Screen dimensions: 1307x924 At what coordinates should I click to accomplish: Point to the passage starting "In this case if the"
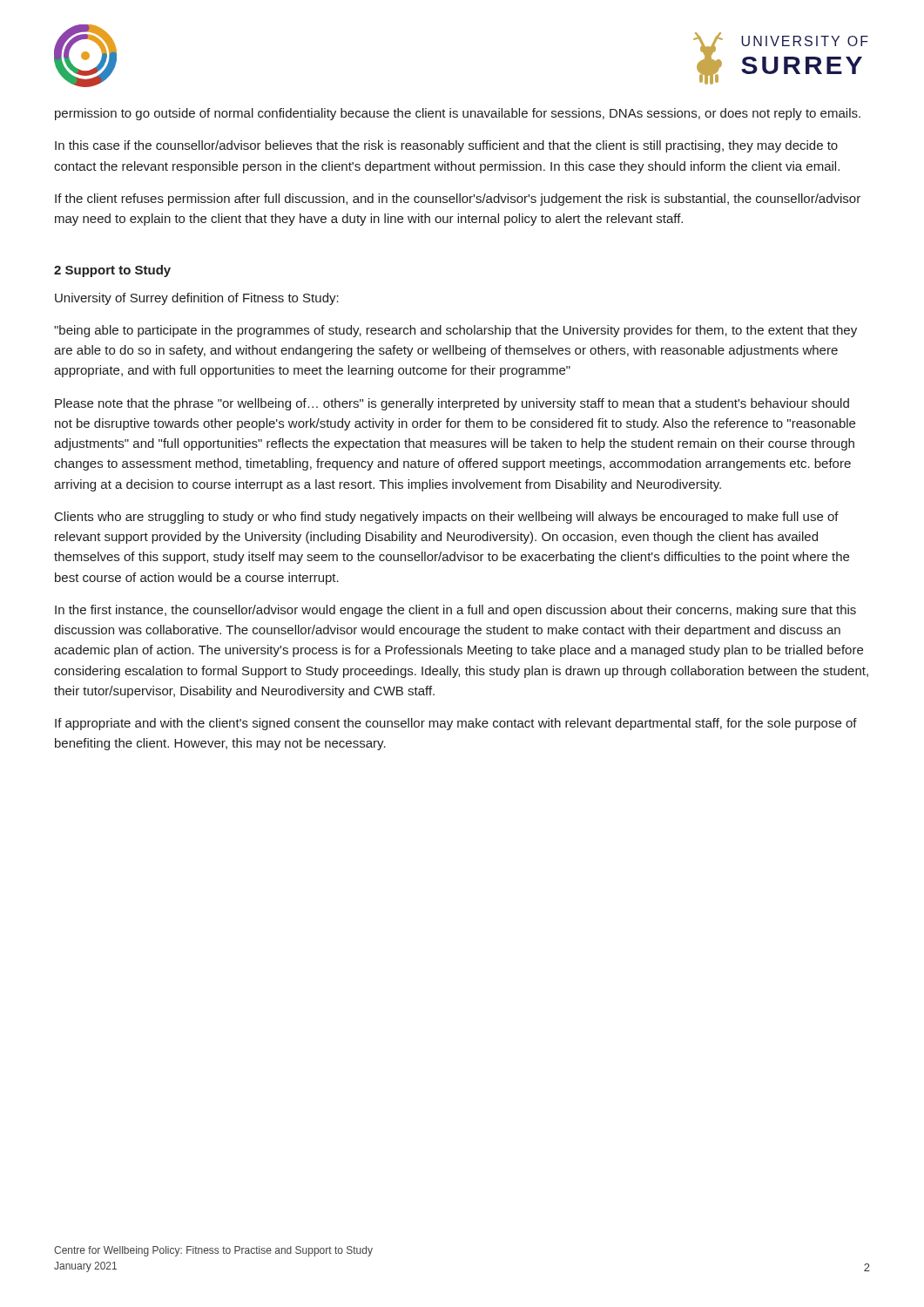[x=462, y=156]
